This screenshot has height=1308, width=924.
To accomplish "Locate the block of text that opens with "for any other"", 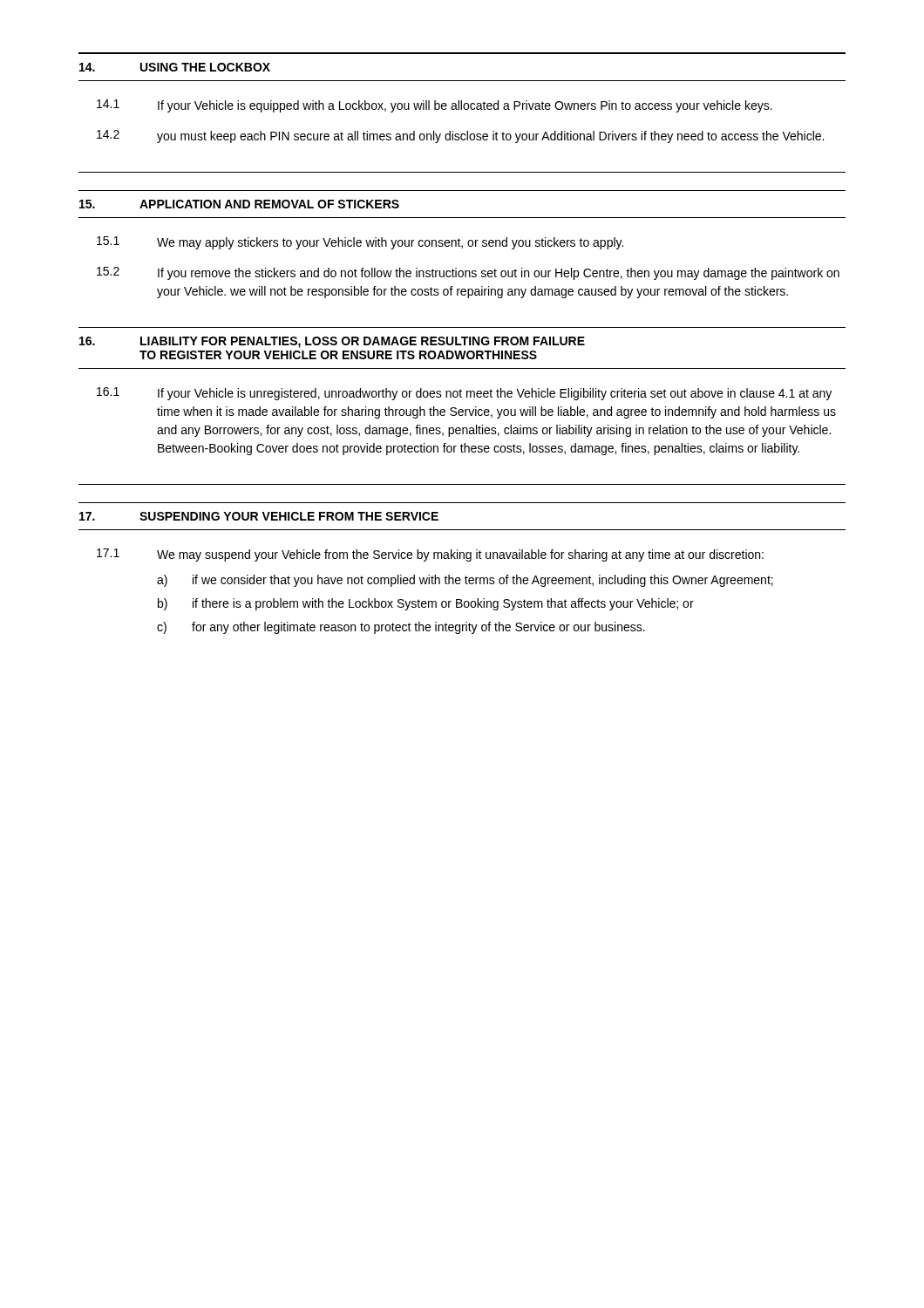I will [419, 627].
